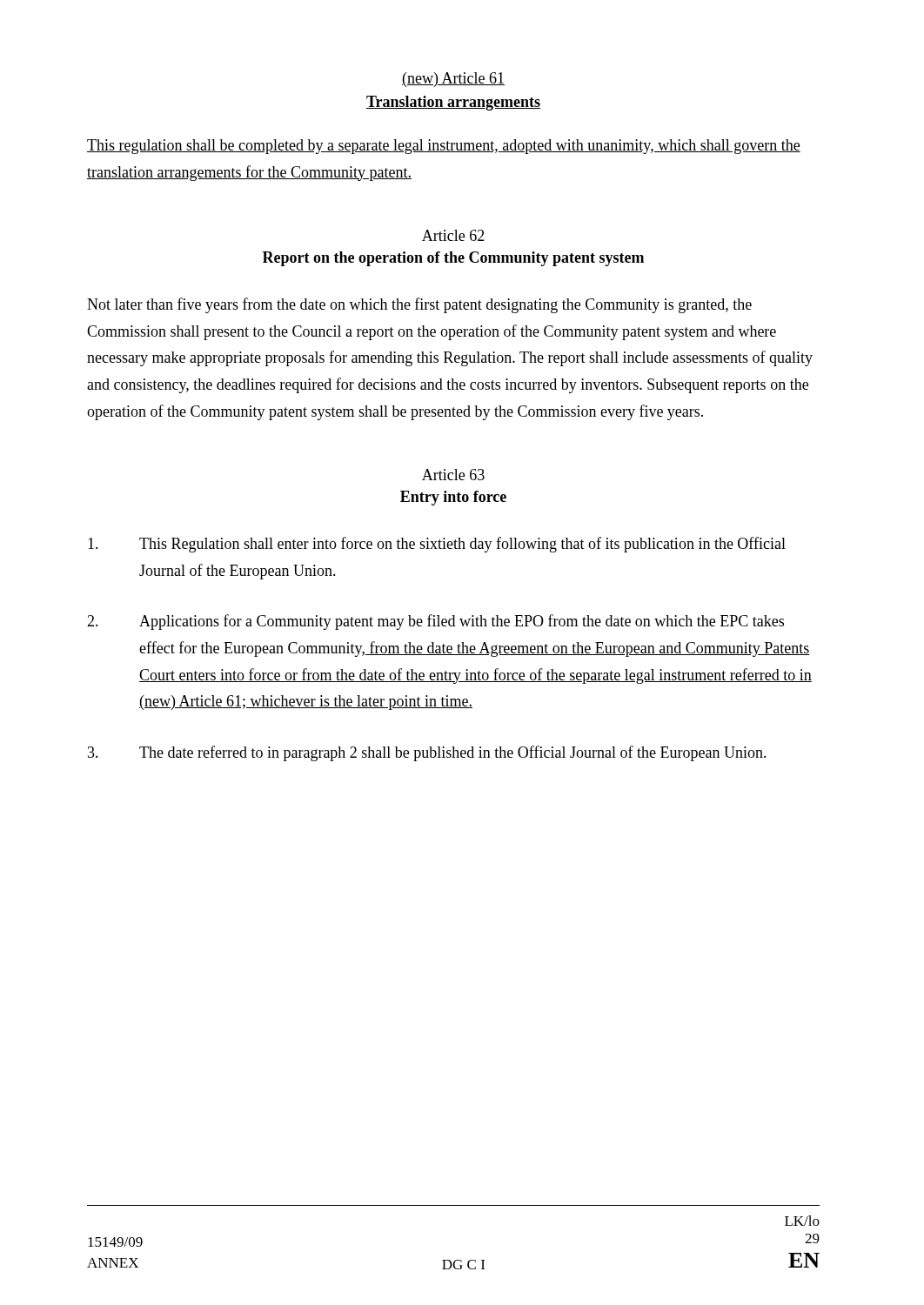This screenshot has height=1305, width=924.
Task: Select the list item that reads "This Regulation shall enter into force"
Action: [x=453, y=557]
